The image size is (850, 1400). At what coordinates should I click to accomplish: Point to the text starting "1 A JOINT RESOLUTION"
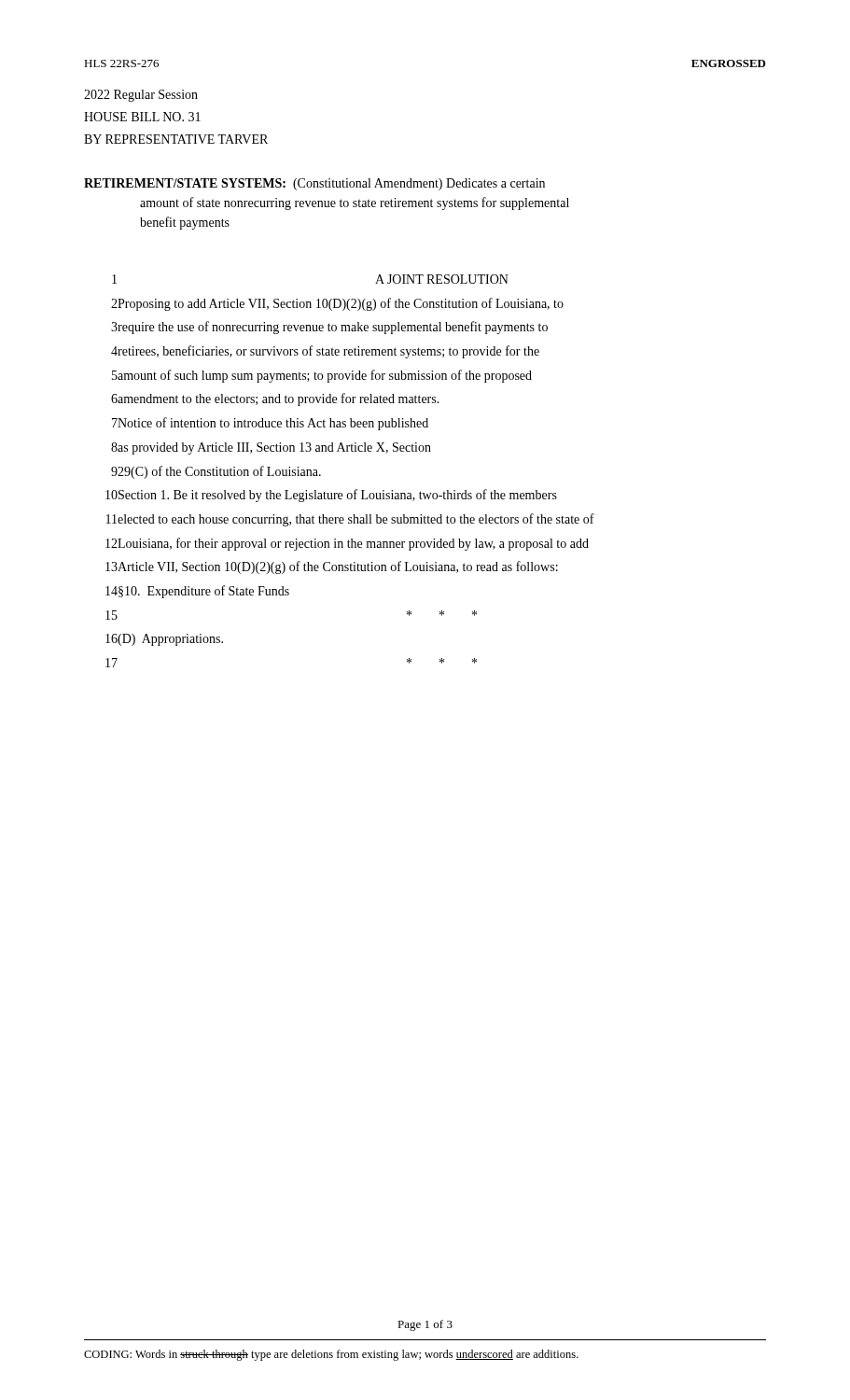coord(425,280)
